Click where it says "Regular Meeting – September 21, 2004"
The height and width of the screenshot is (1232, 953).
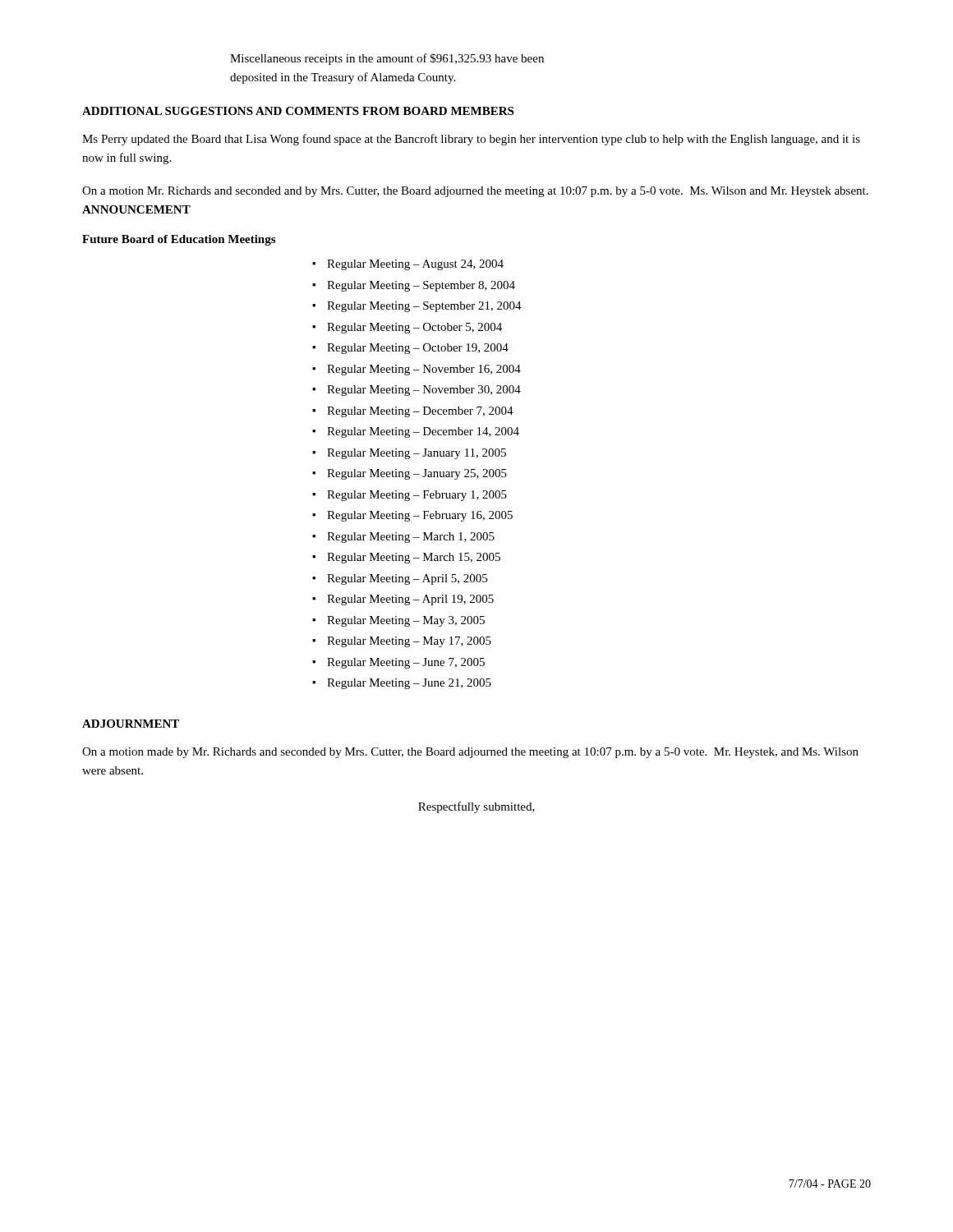coord(417,307)
